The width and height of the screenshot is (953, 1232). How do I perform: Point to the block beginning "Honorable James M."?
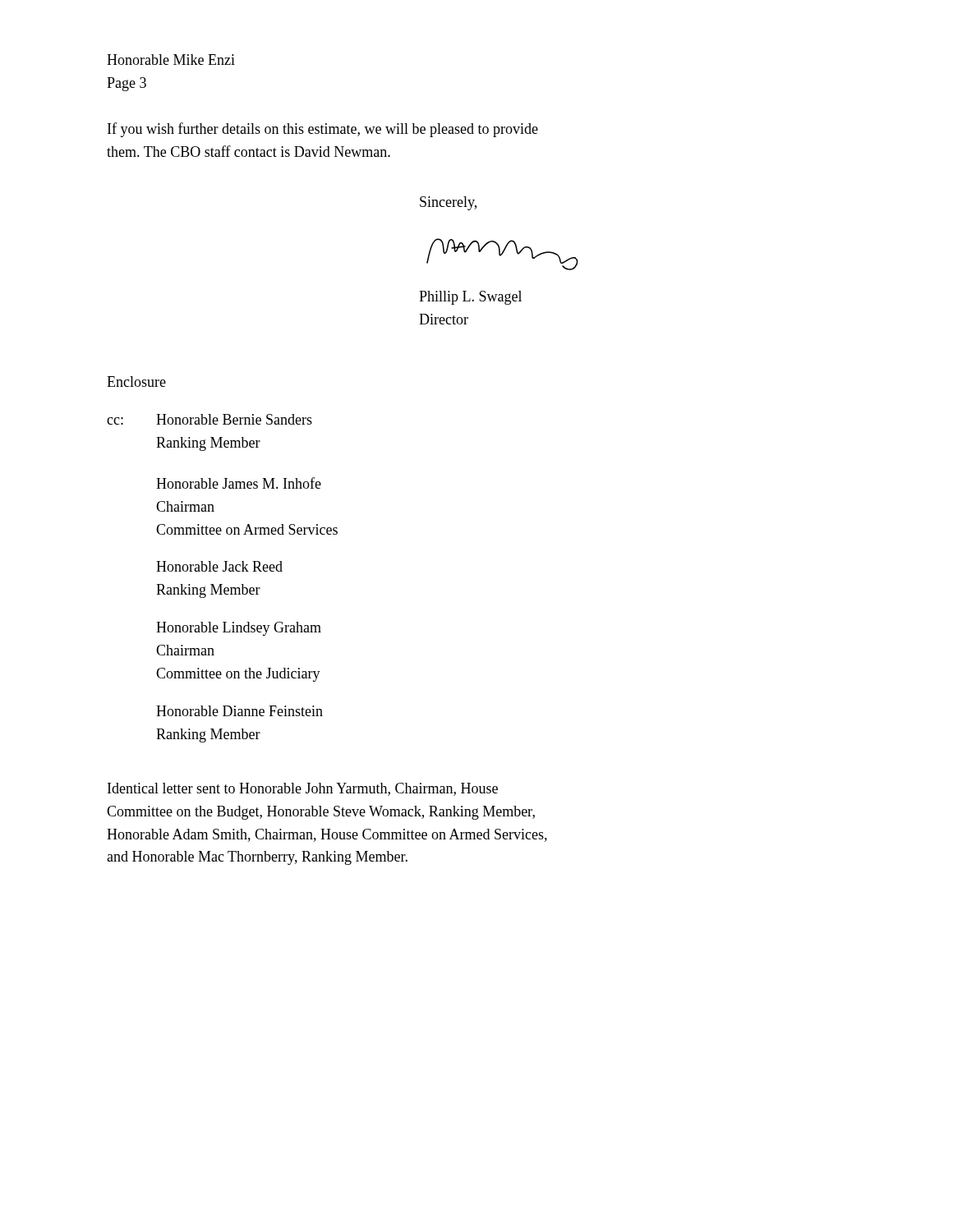[239, 483]
